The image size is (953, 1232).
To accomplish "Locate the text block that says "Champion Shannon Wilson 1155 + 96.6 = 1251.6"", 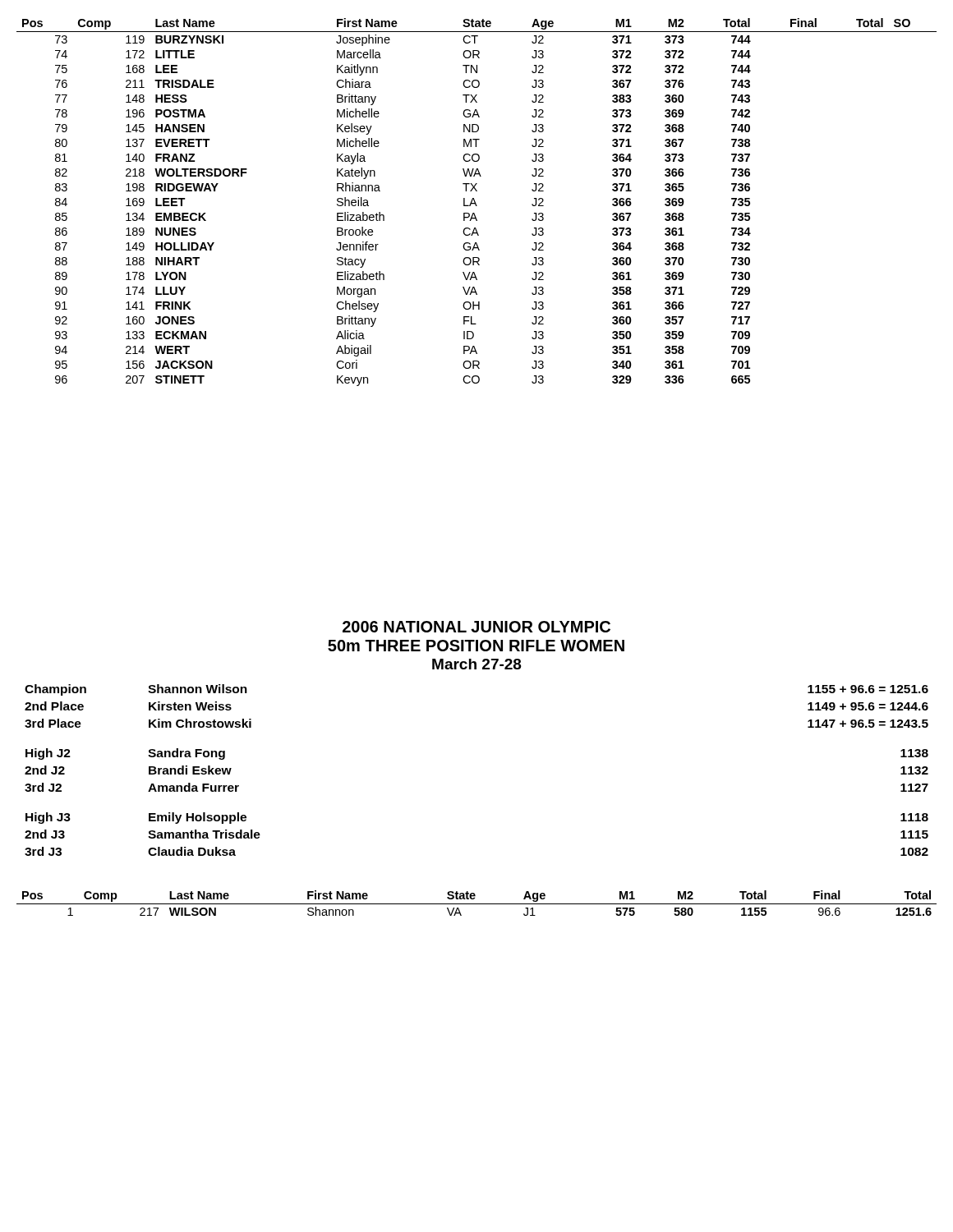I will click(51, 690).
